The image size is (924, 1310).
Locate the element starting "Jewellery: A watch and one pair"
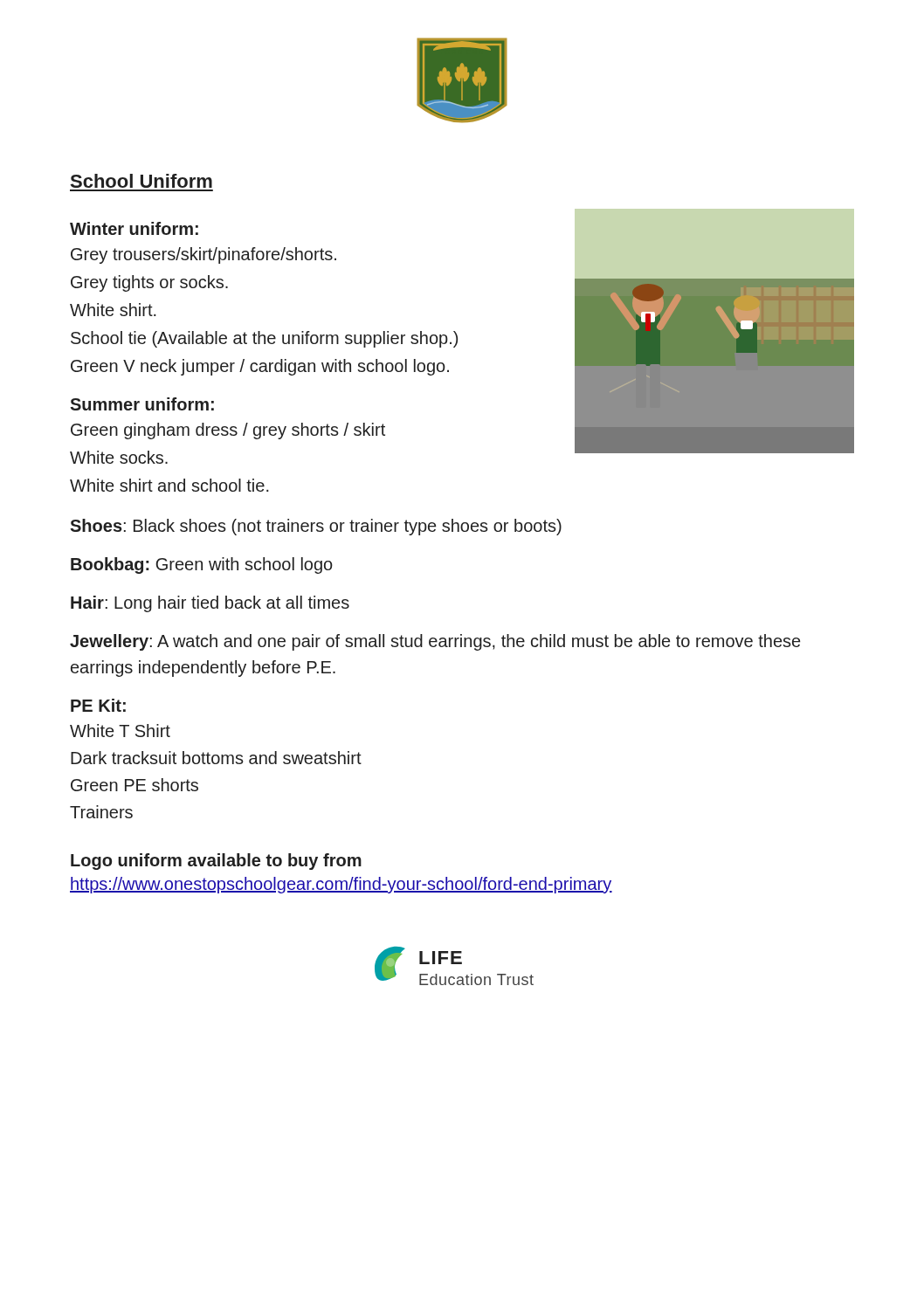click(x=435, y=654)
